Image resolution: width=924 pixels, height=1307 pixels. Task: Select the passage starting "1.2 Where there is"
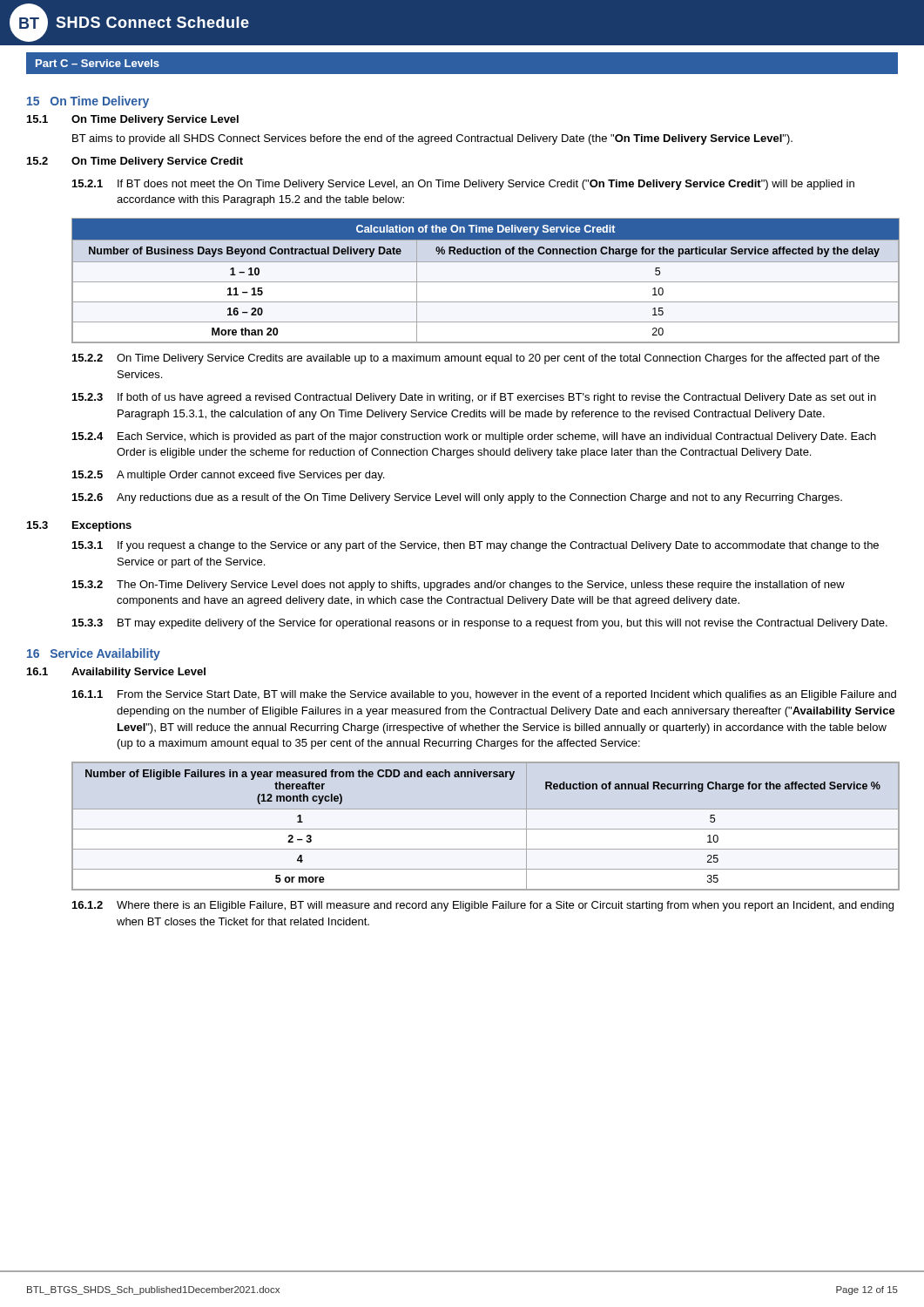485,915
